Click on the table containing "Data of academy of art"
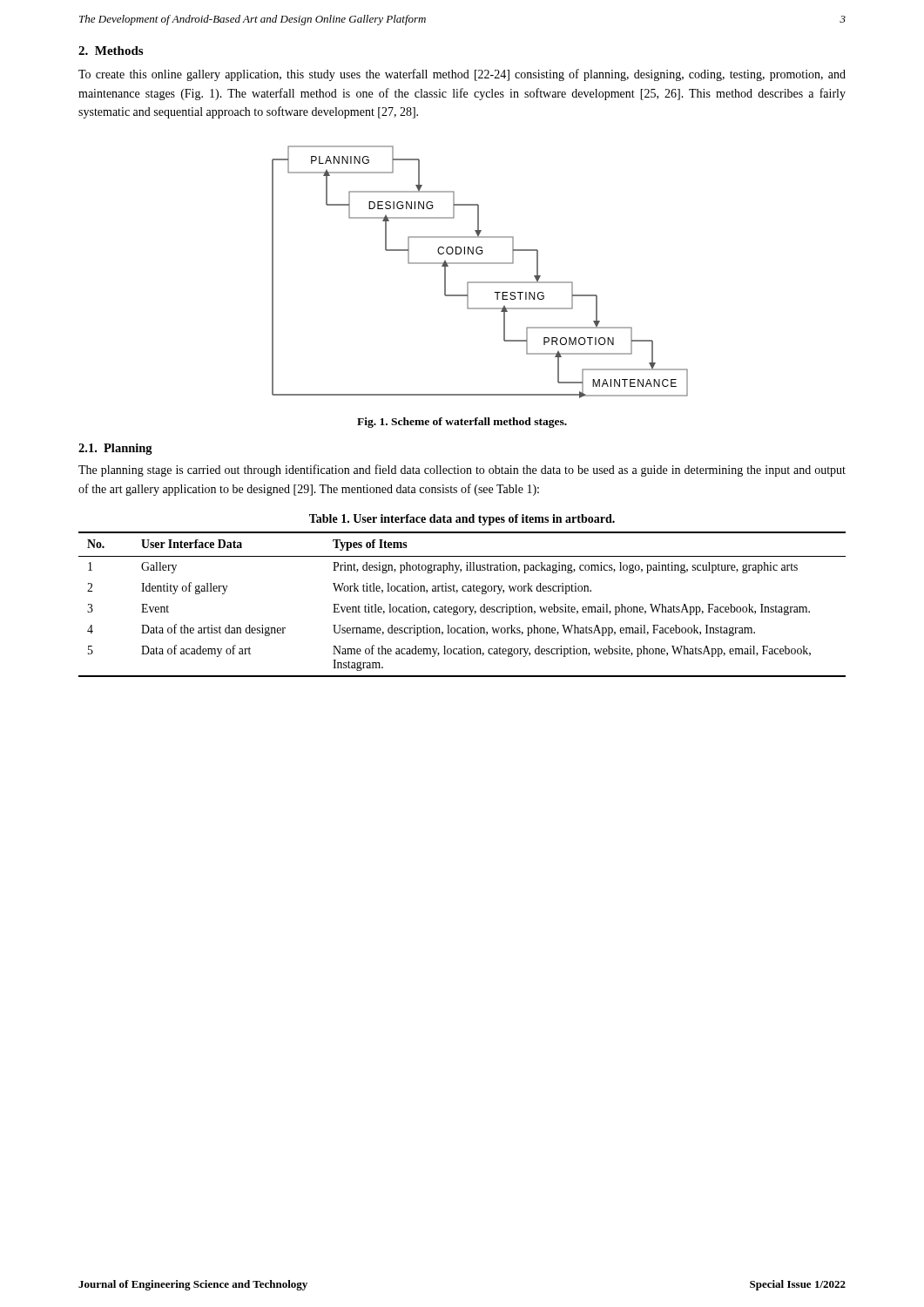 click(x=462, y=605)
